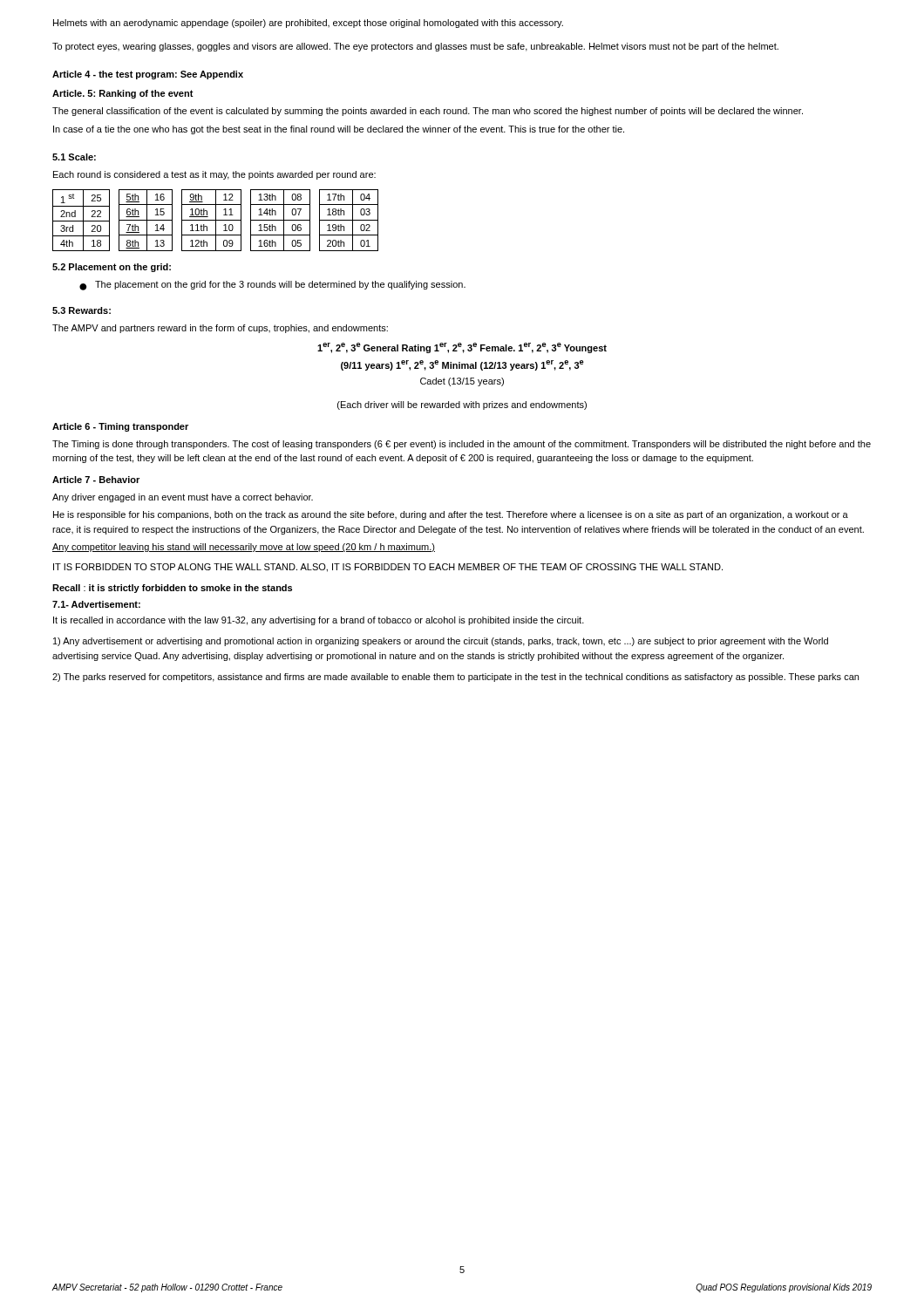This screenshot has height=1308, width=924.
Task: Locate the block of text that opens with "The Timing is done through"
Action: tap(462, 451)
